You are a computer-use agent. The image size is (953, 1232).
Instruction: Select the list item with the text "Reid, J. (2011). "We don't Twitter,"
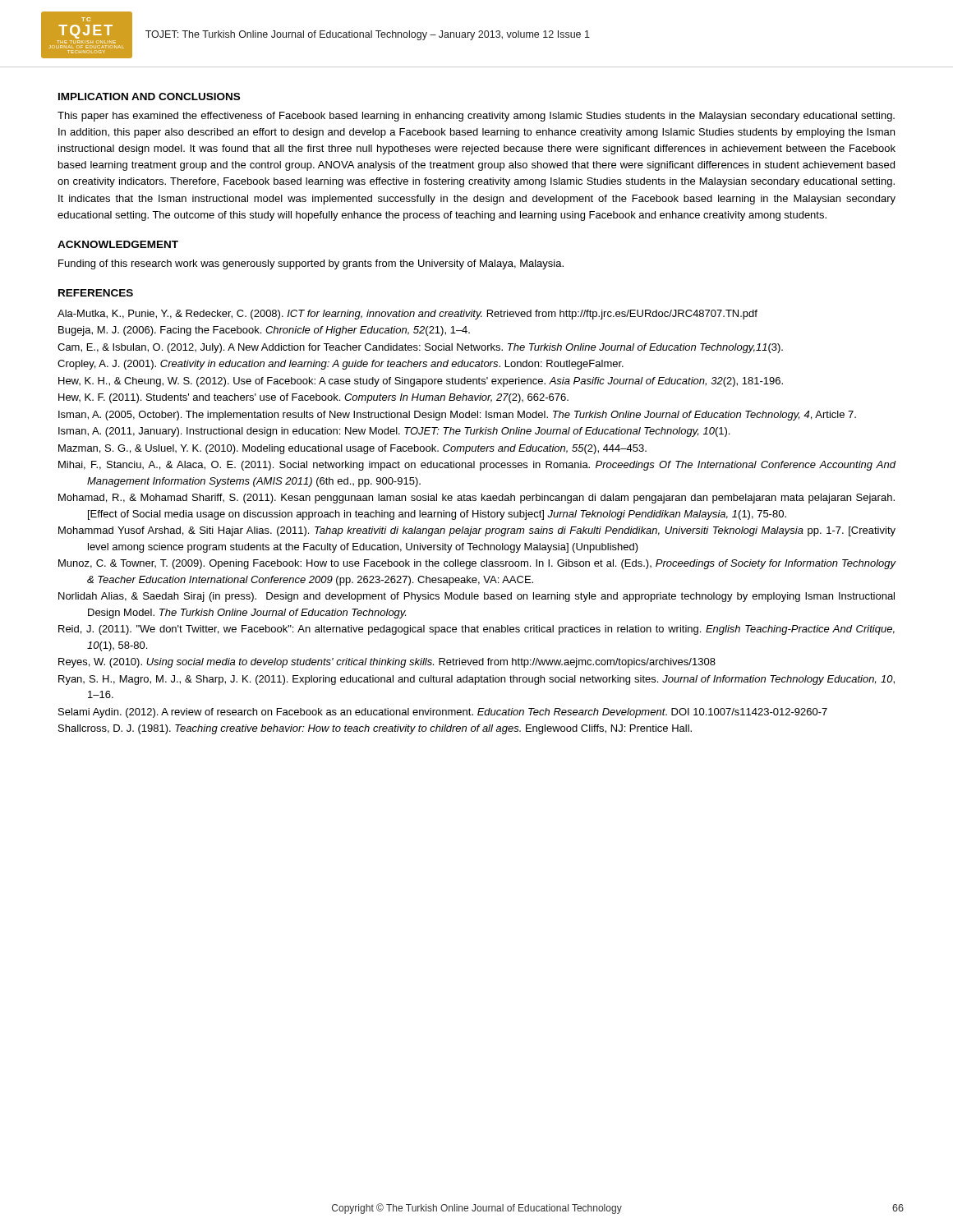coord(476,637)
